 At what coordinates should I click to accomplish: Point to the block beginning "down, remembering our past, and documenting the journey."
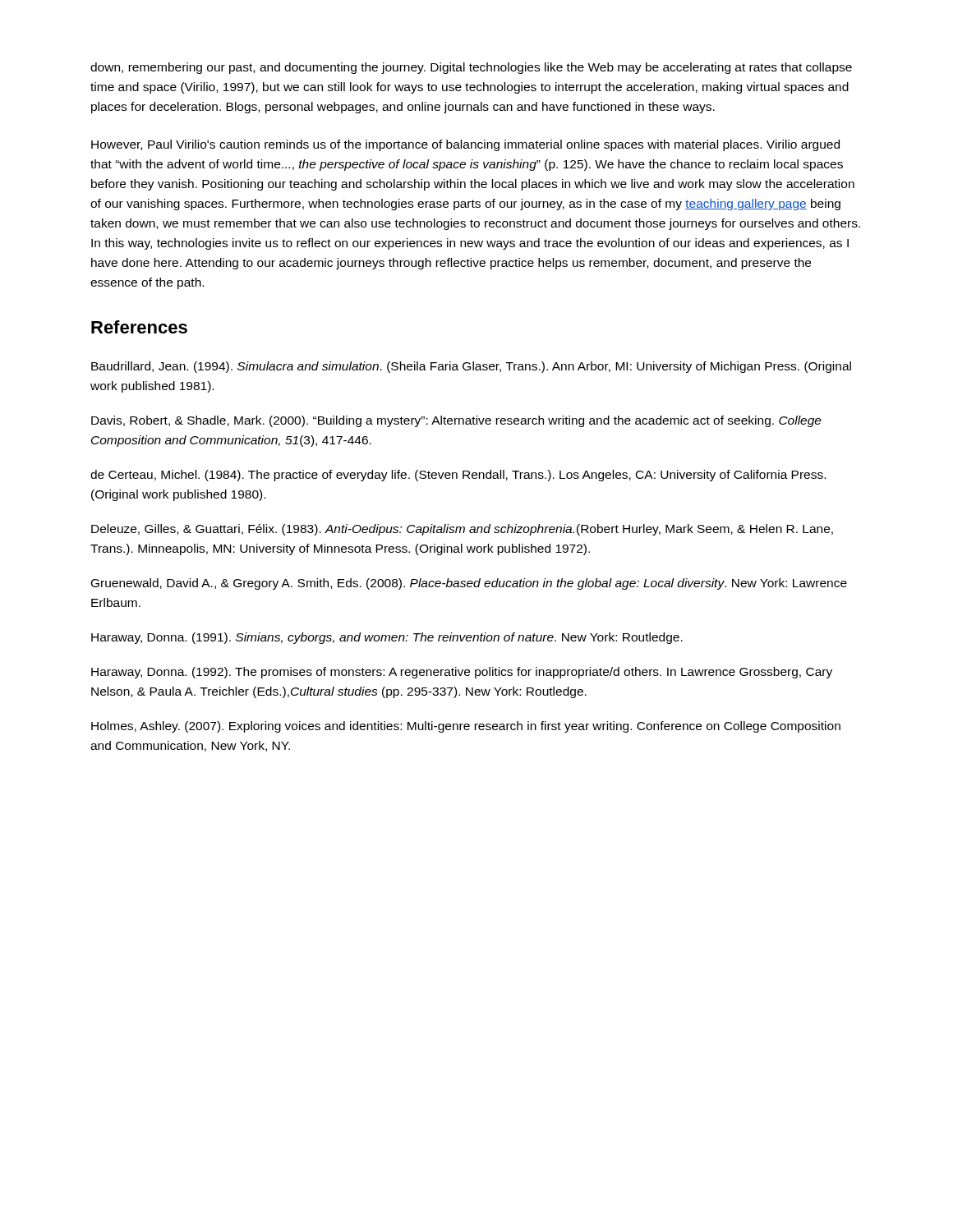471,87
